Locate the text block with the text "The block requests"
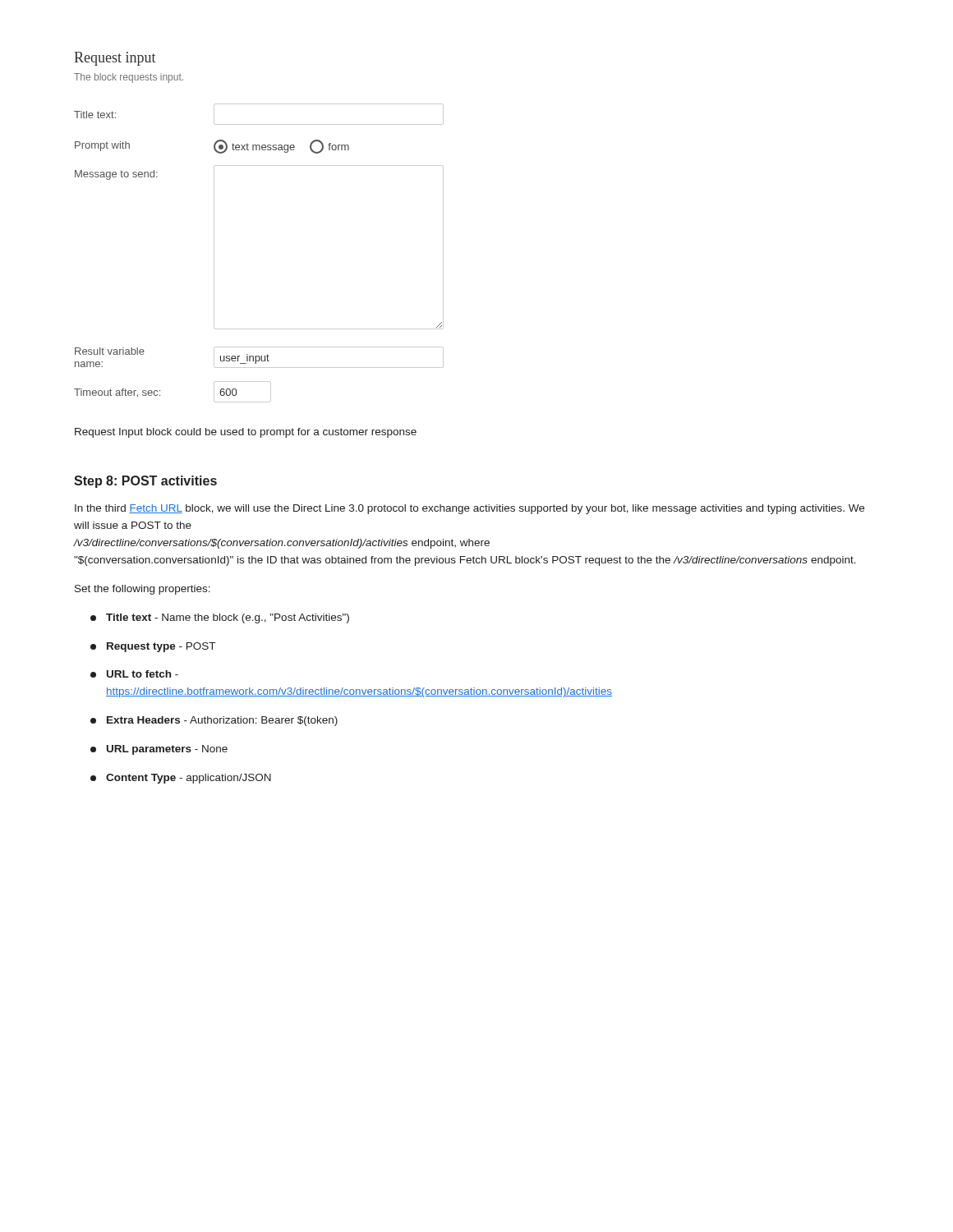Image resolution: width=953 pixels, height=1232 pixels. (x=129, y=77)
